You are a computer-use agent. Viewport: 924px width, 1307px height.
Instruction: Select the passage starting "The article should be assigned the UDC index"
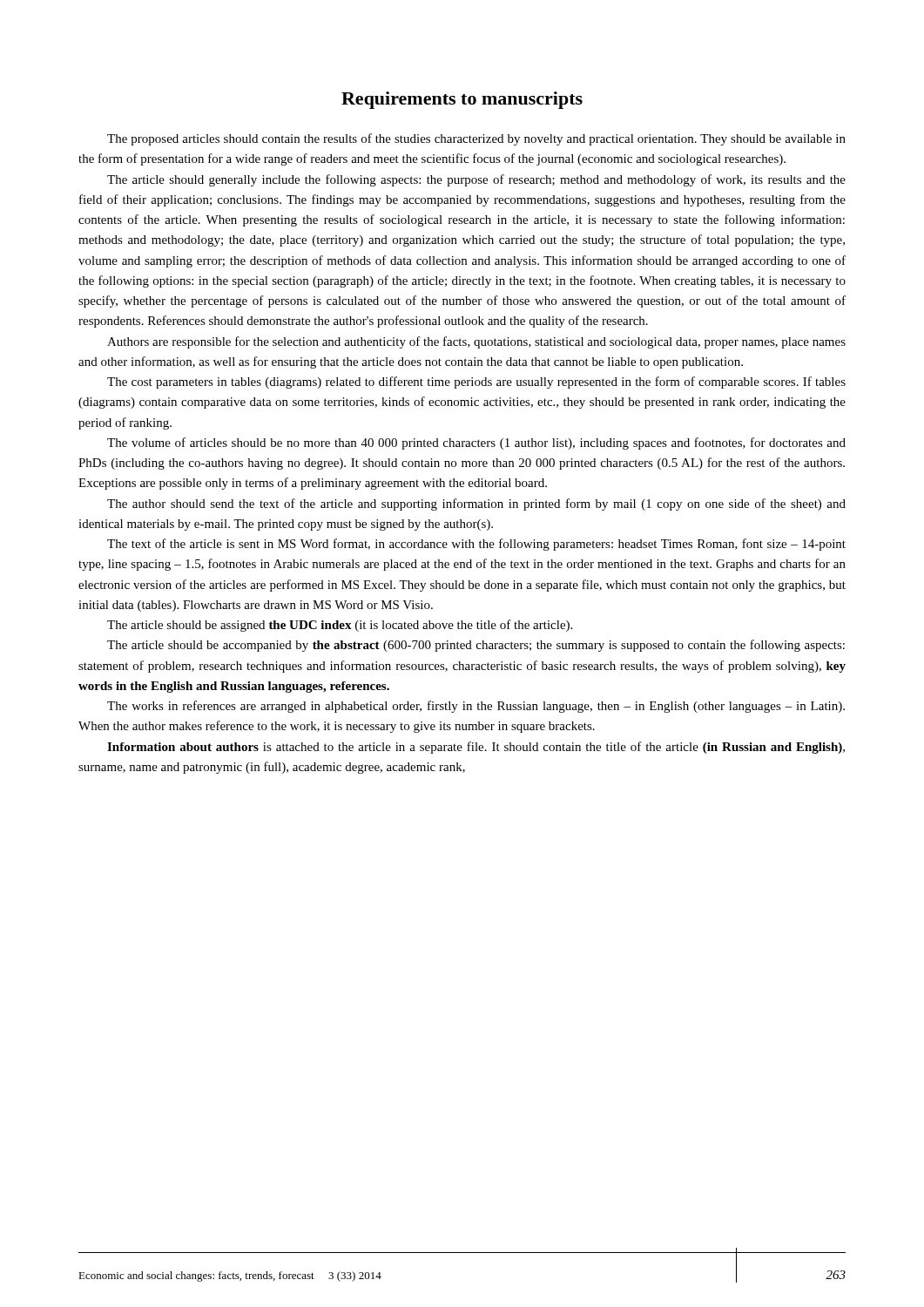(340, 625)
